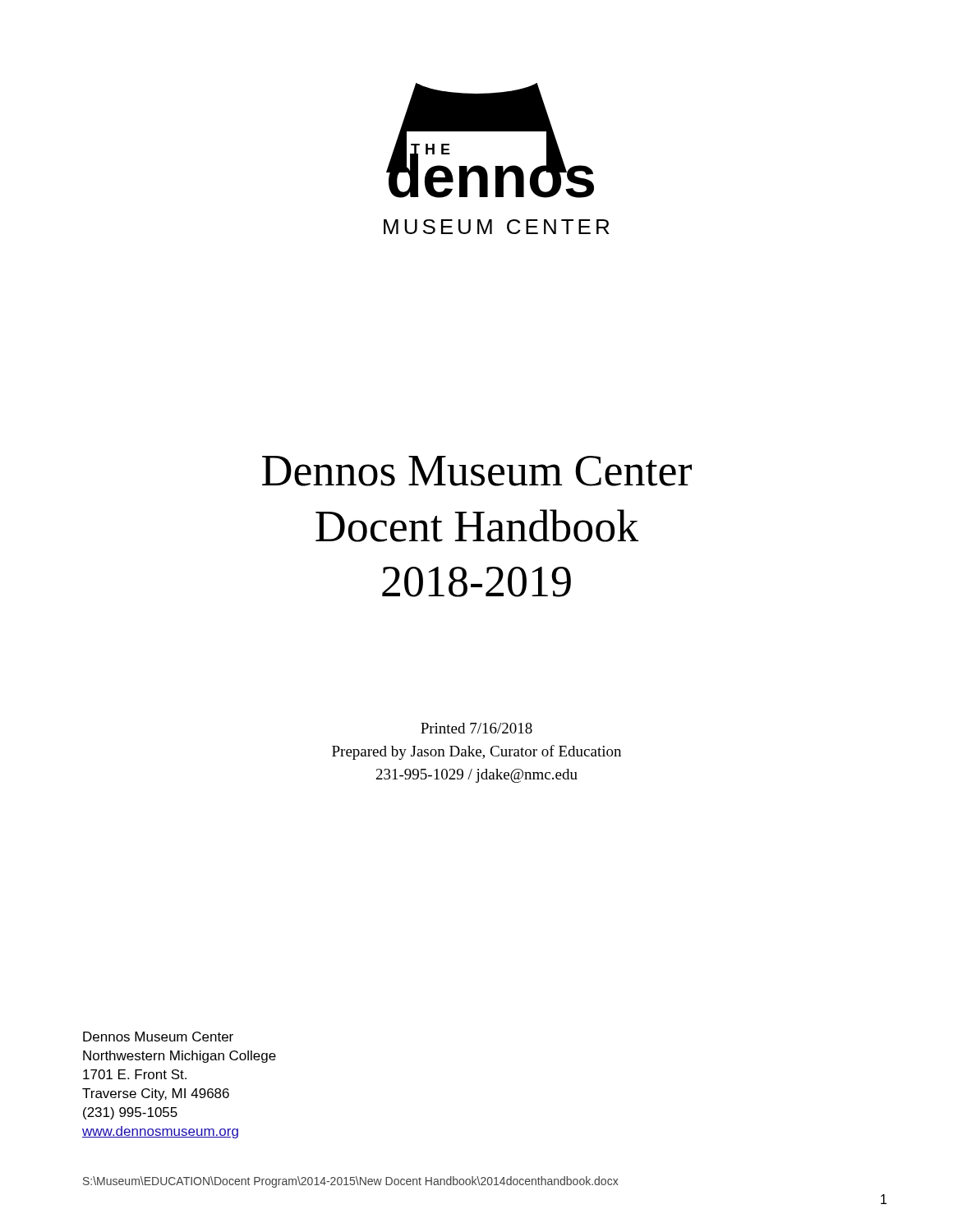Select the footnote
Viewport: 953px width, 1232px height.
point(476,1181)
